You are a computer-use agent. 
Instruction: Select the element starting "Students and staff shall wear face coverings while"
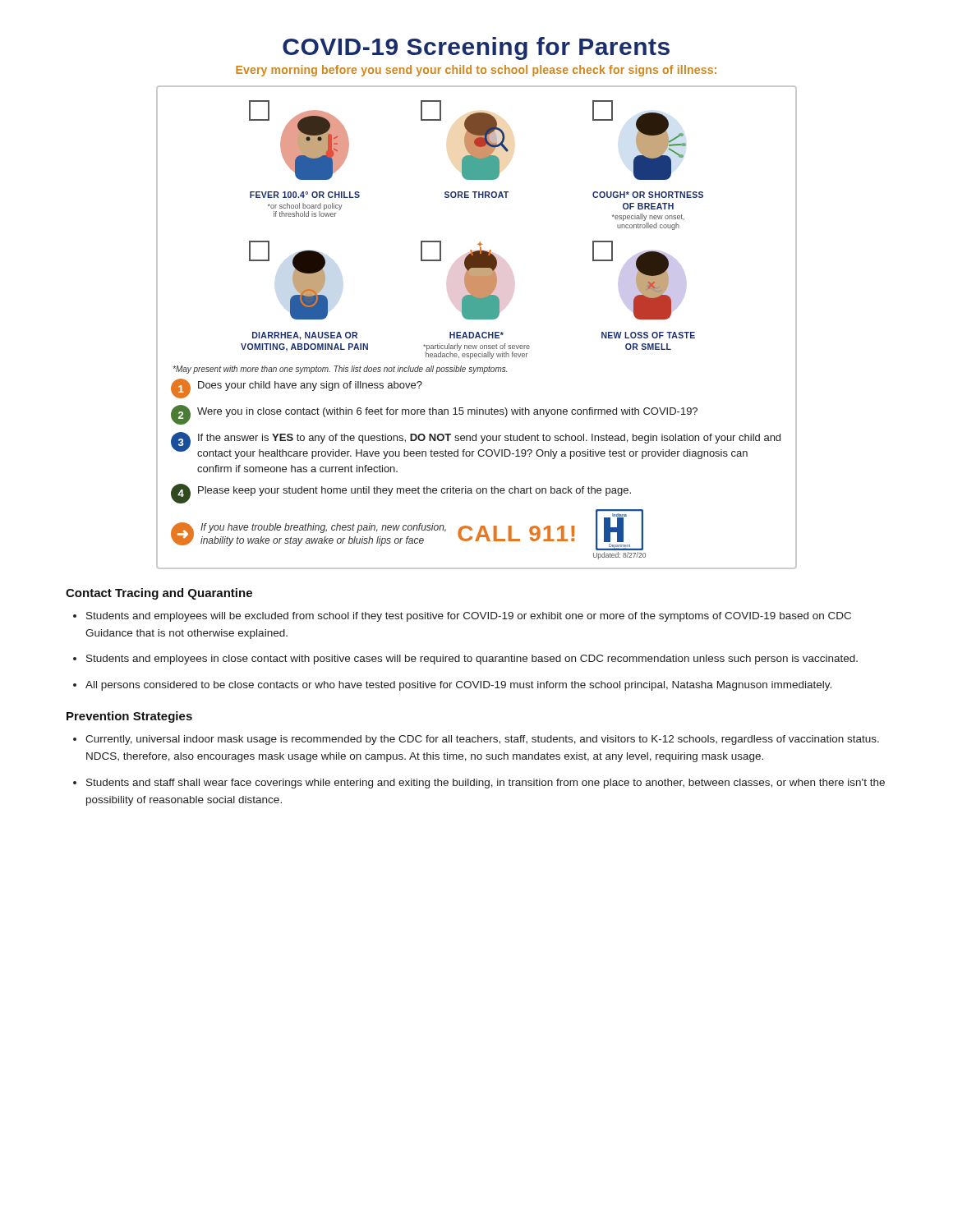[x=485, y=791]
